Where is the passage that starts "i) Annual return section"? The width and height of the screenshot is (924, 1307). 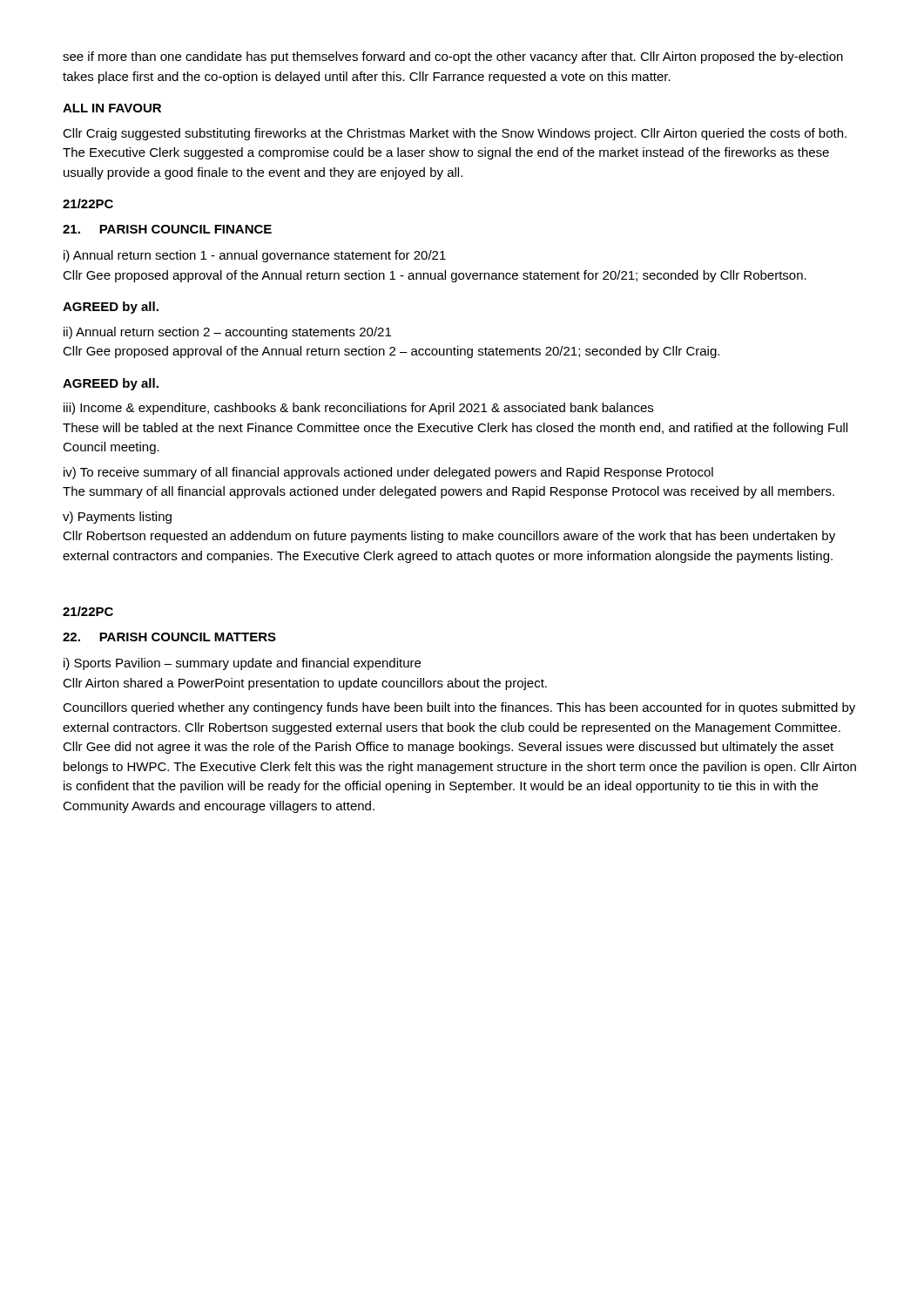coord(462,265)
